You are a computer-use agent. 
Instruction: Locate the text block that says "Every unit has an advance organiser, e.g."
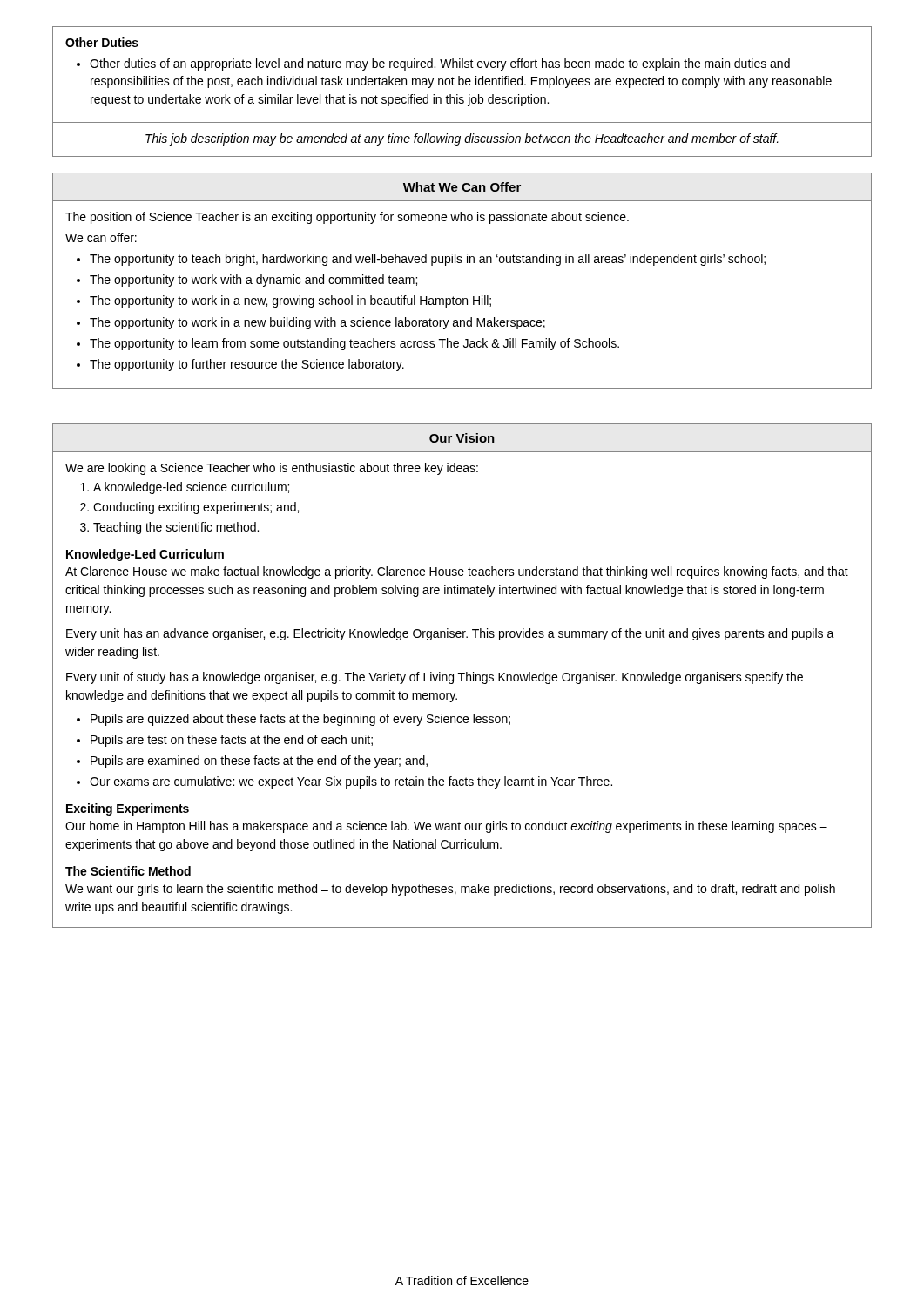point(462,643)
